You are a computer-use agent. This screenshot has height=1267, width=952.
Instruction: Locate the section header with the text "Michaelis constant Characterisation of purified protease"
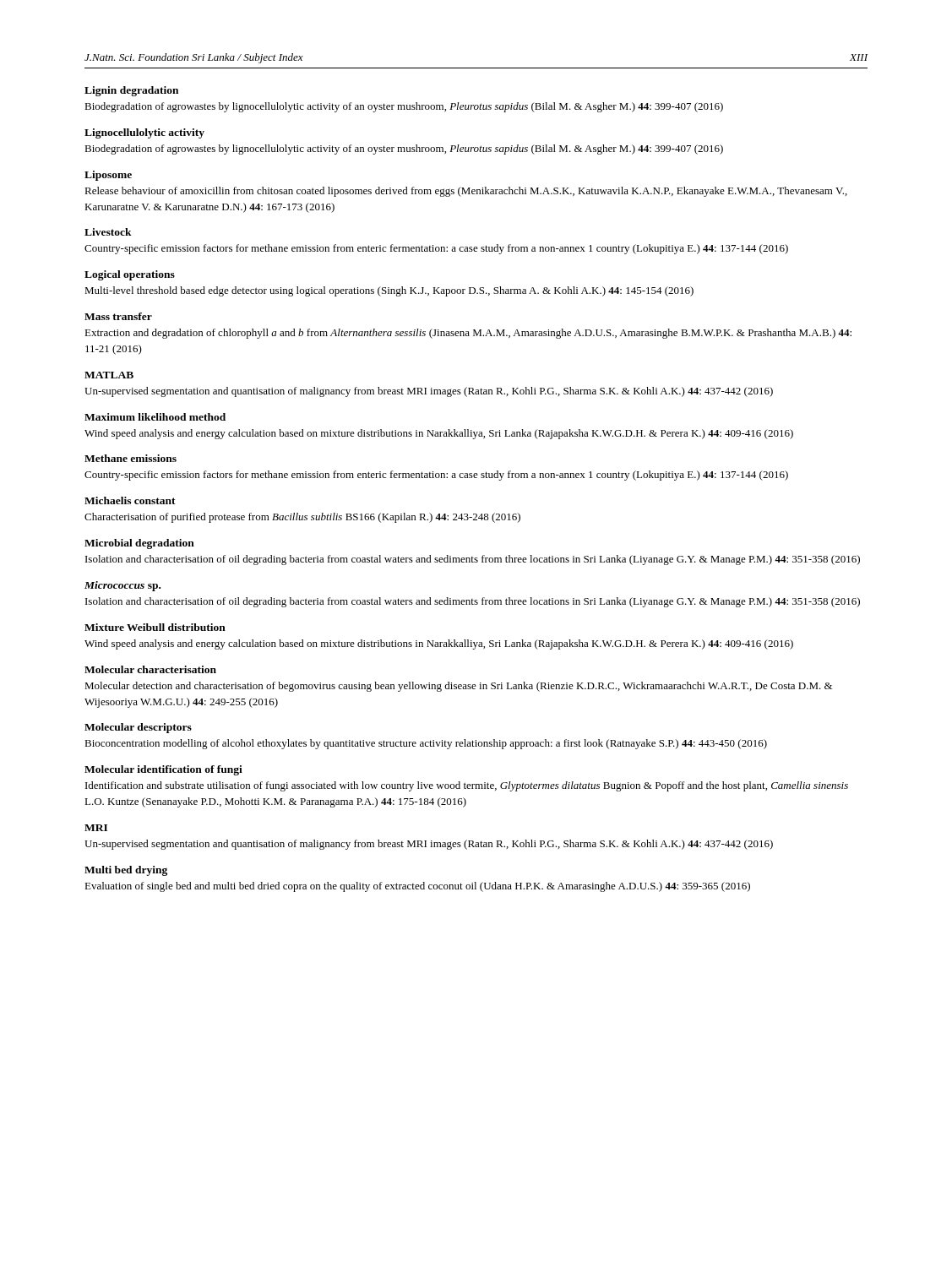tap(476, 510)
